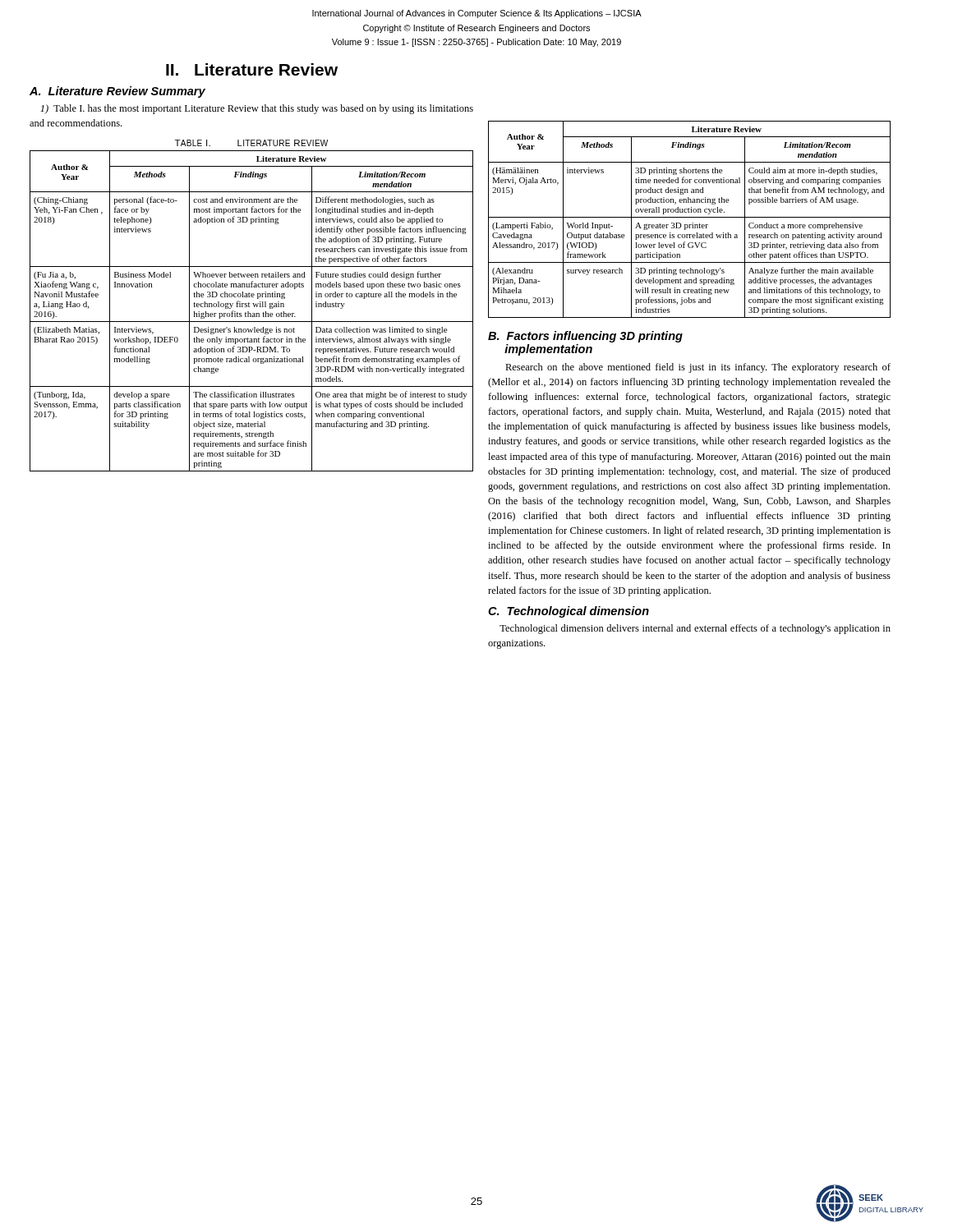The image size is (953, 1232).
Task: Find the section header that reads "C. Technological dimension"
Action: (x=569, y=611)
